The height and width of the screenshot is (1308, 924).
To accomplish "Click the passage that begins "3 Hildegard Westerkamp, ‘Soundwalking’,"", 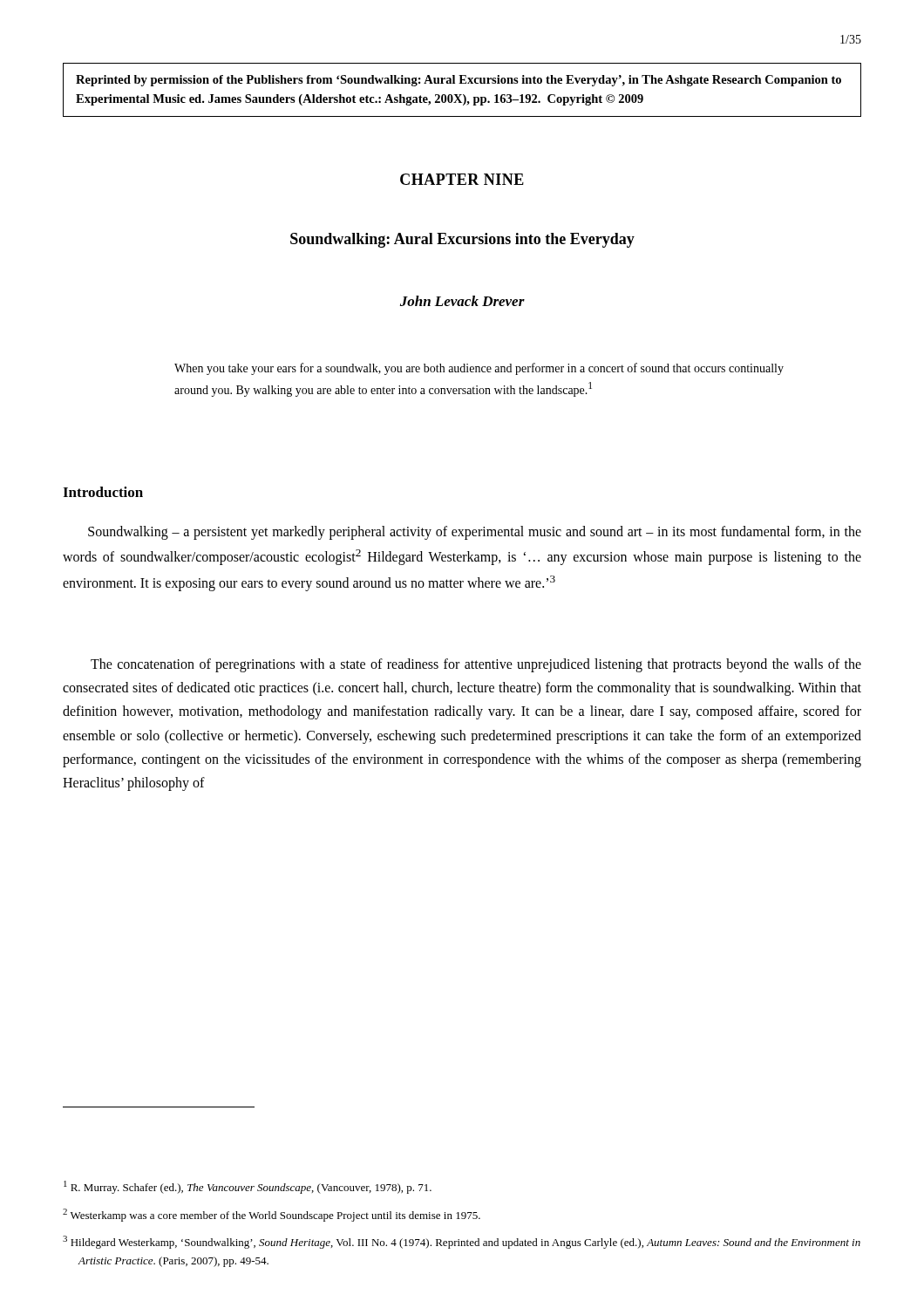I will click(x=462, y=1250).
